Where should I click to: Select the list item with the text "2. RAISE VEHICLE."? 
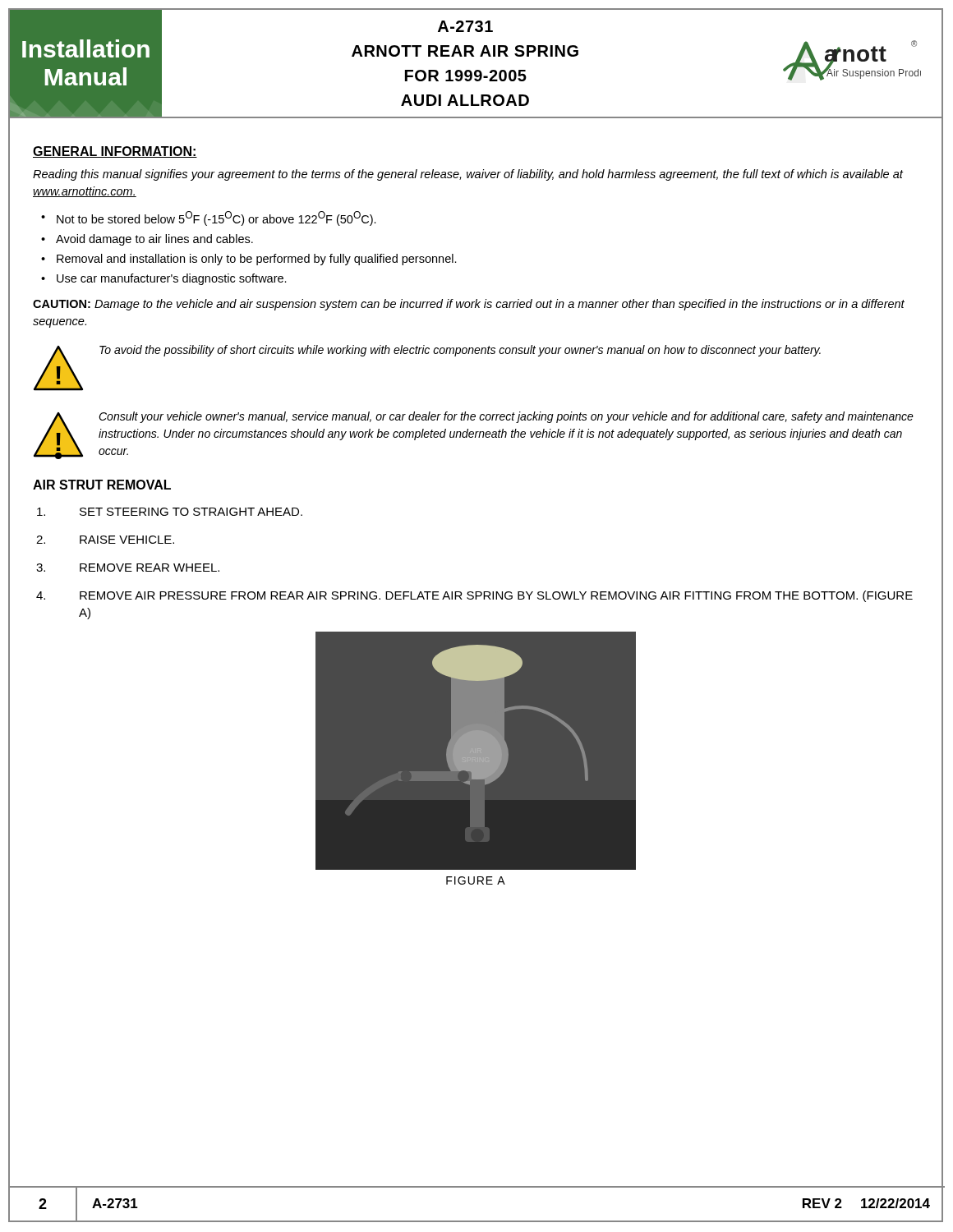point(105,540)
